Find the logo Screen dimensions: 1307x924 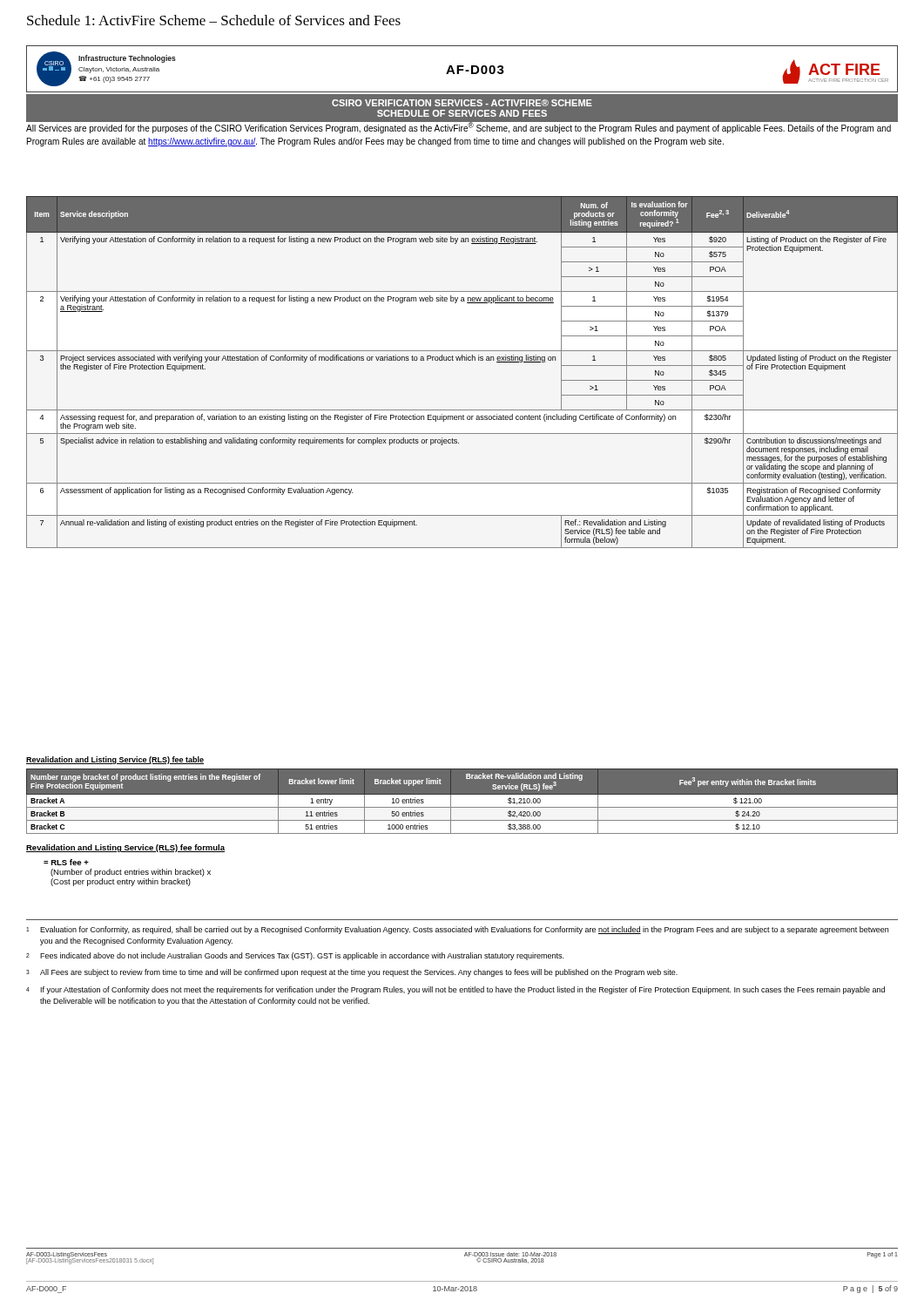click(x=462, y=69)
